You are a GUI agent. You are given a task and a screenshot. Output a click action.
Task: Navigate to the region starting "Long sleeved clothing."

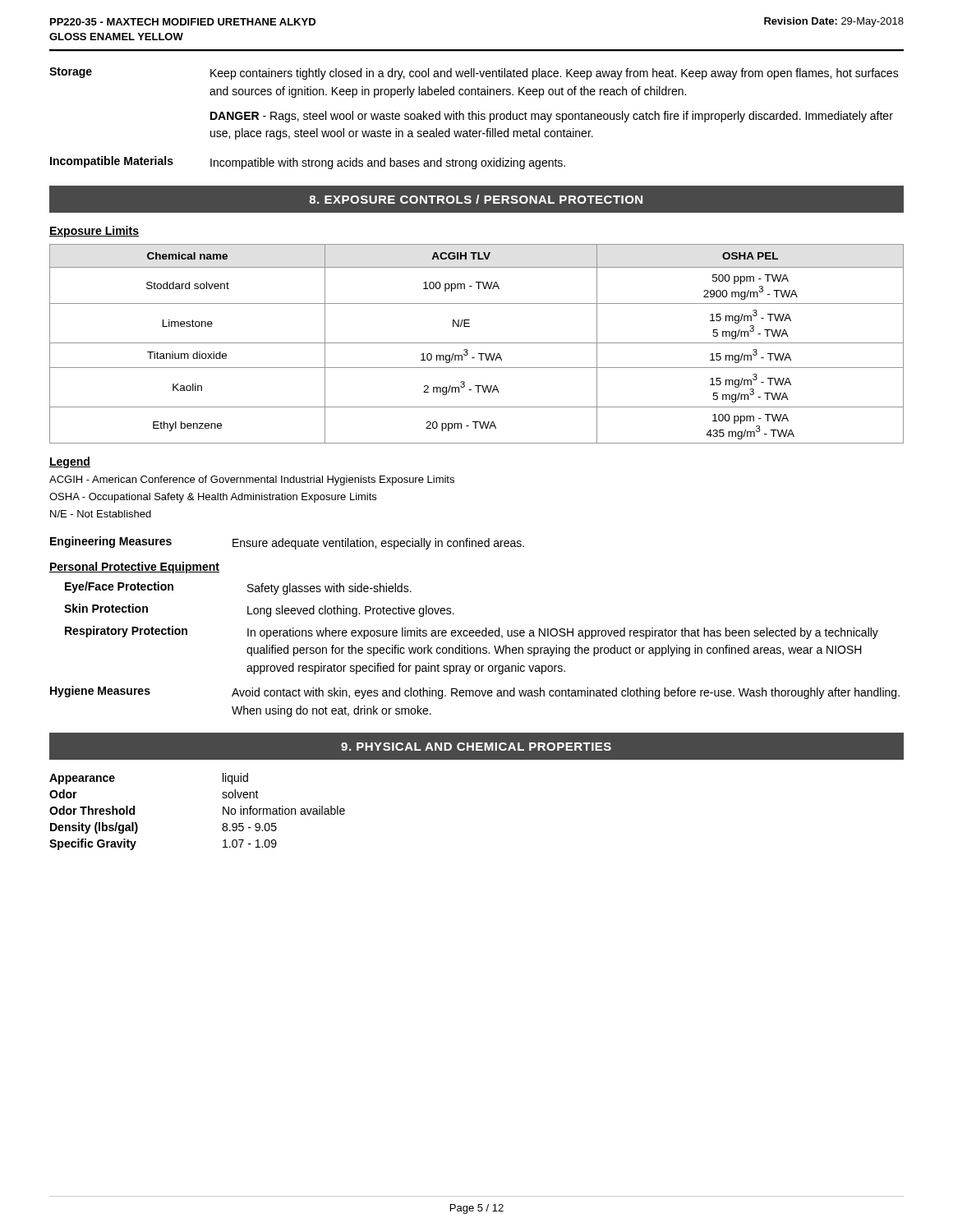[351, 610]
